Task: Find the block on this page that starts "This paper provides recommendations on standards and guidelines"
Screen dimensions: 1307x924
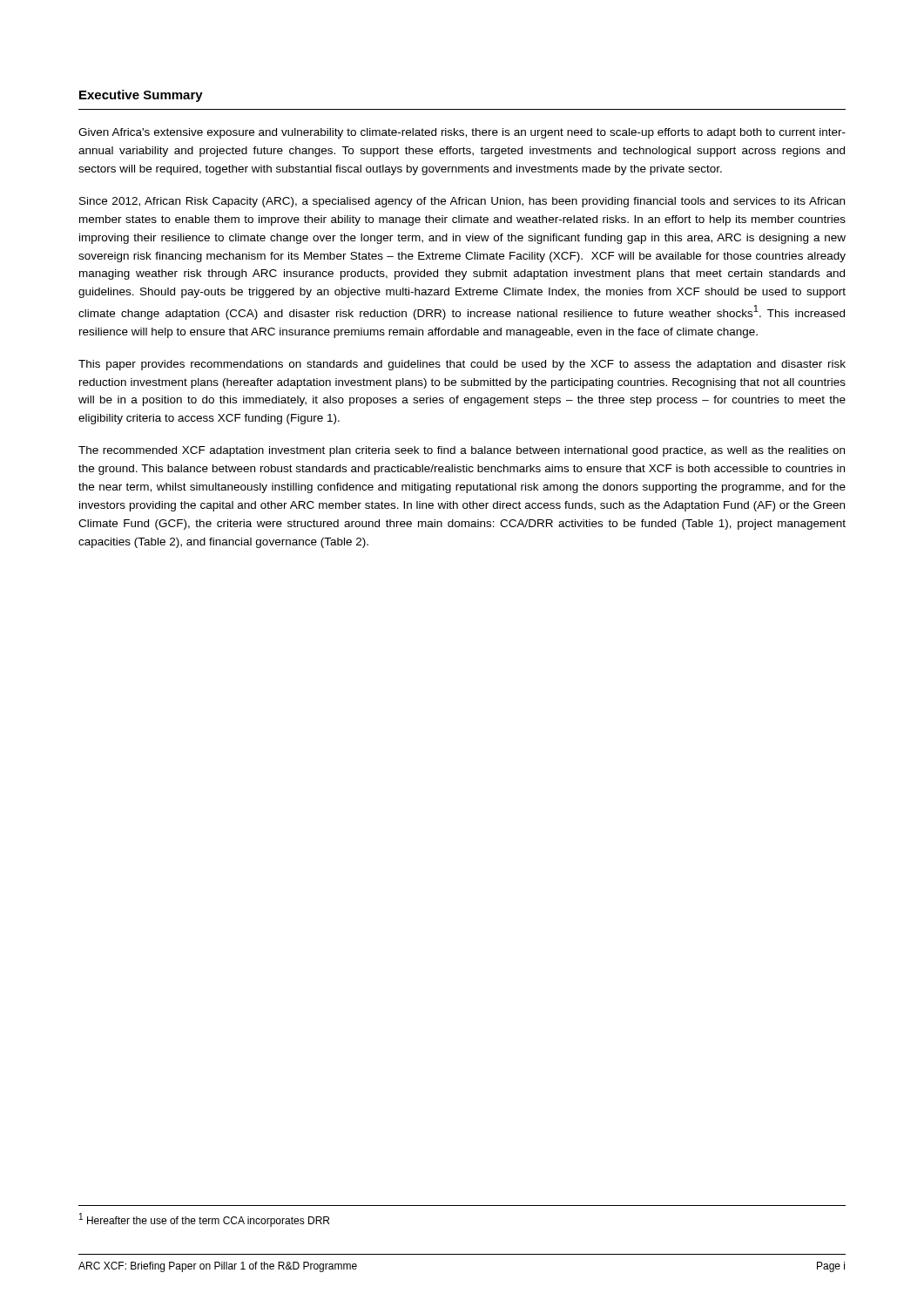Action: click(x=462, y=391)
